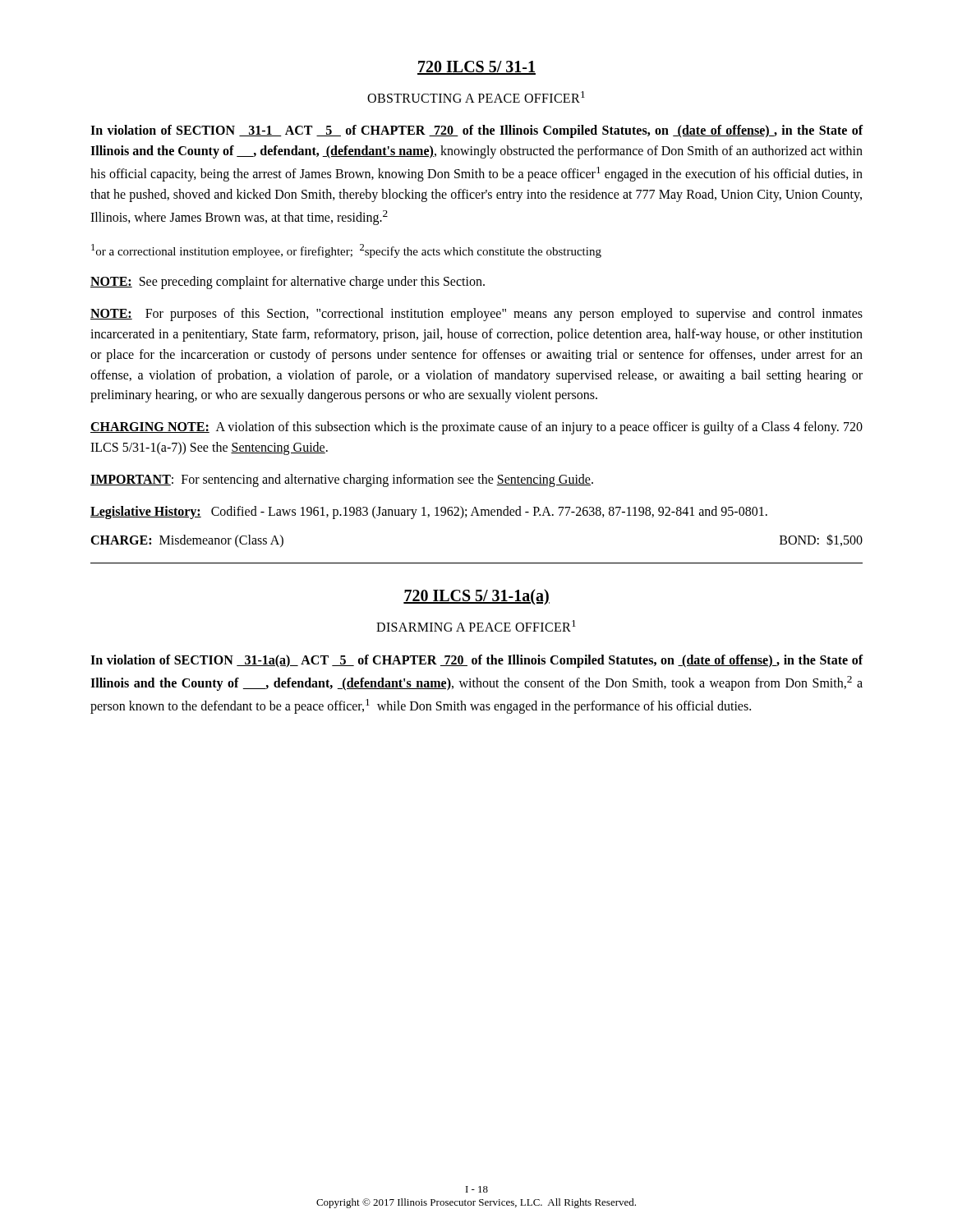Find the passage starting "1or a correctional institution employee, or firefighter; 2specify"
This screenshot has width=953, height=1232.
tap(346, 250)
